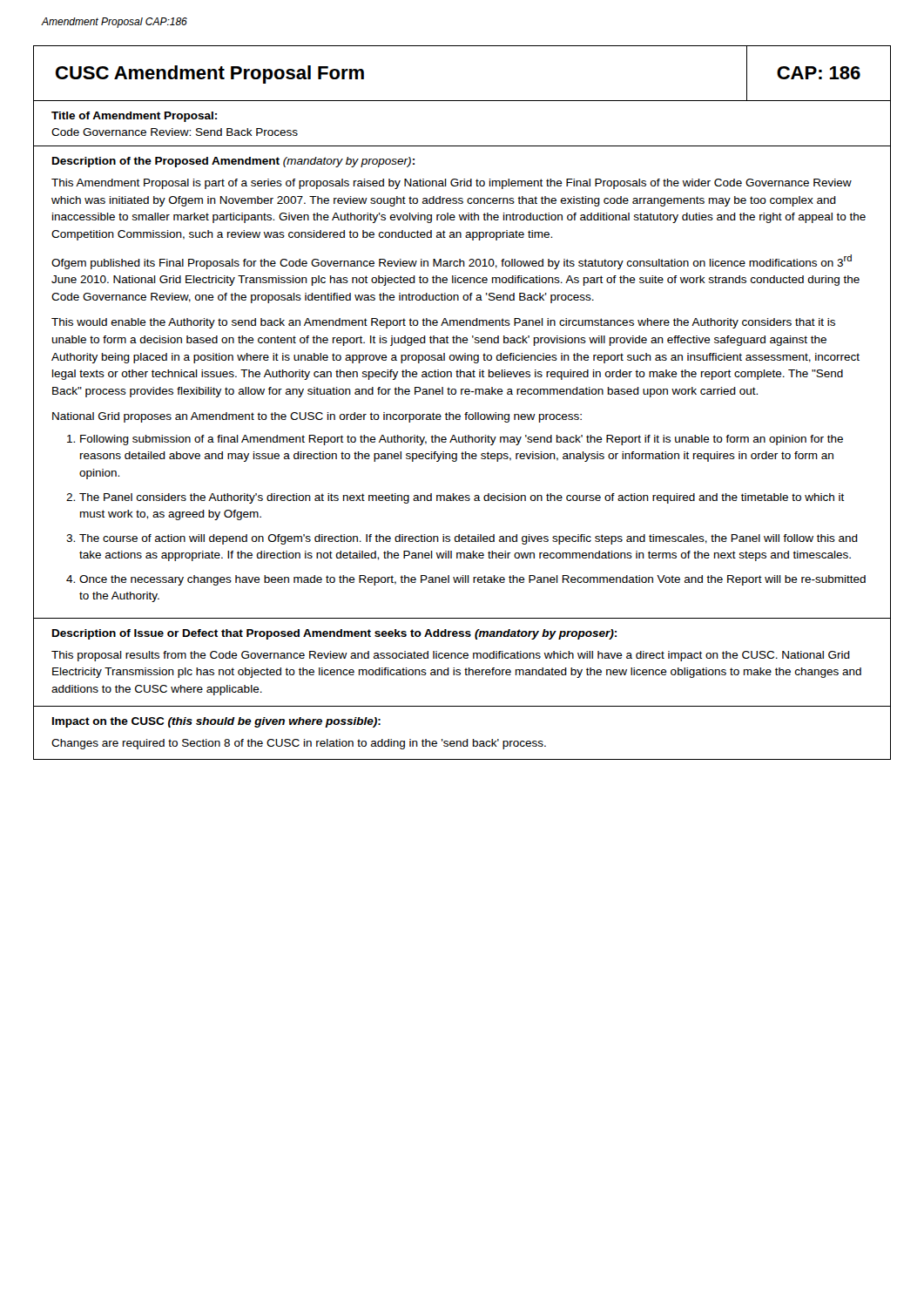924x1307 pixels.
Task: Select the text block containing "National Grid proposes an Amendment to the CUSC"
Action: pyautogui.click(x=317, y=416)
